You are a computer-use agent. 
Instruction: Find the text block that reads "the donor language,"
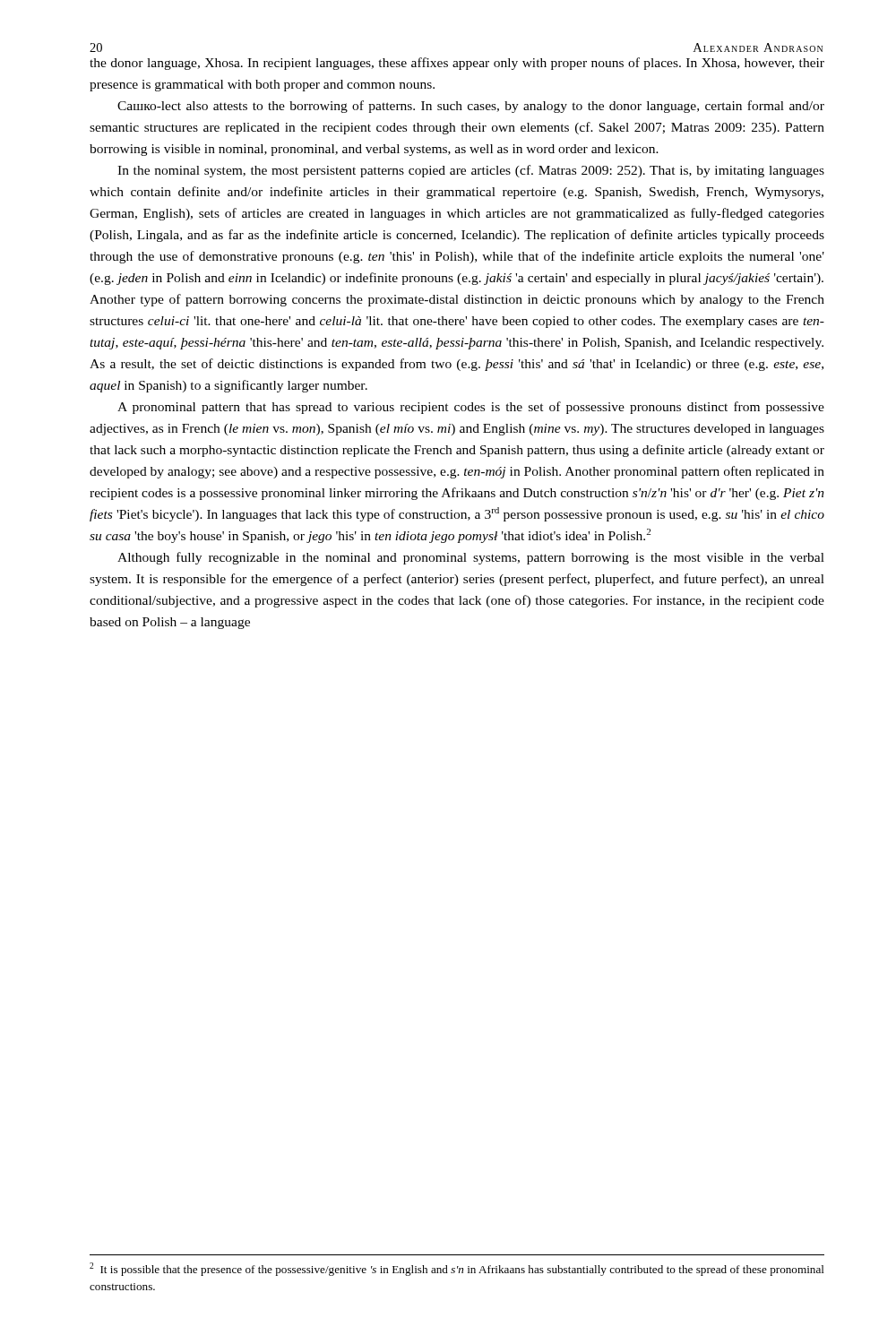tap(457, 342)
